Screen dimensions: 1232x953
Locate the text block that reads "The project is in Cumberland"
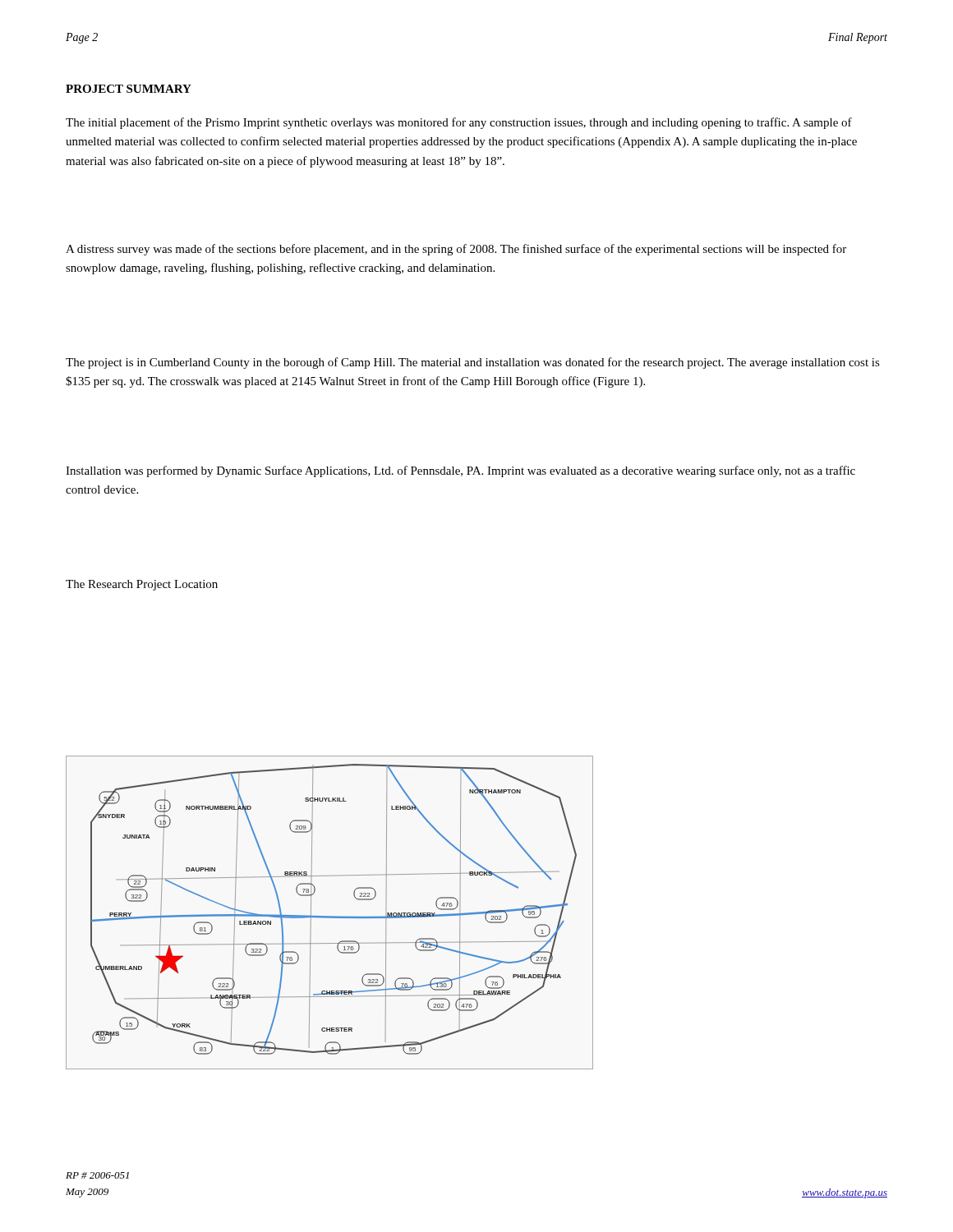coord(473,372)
